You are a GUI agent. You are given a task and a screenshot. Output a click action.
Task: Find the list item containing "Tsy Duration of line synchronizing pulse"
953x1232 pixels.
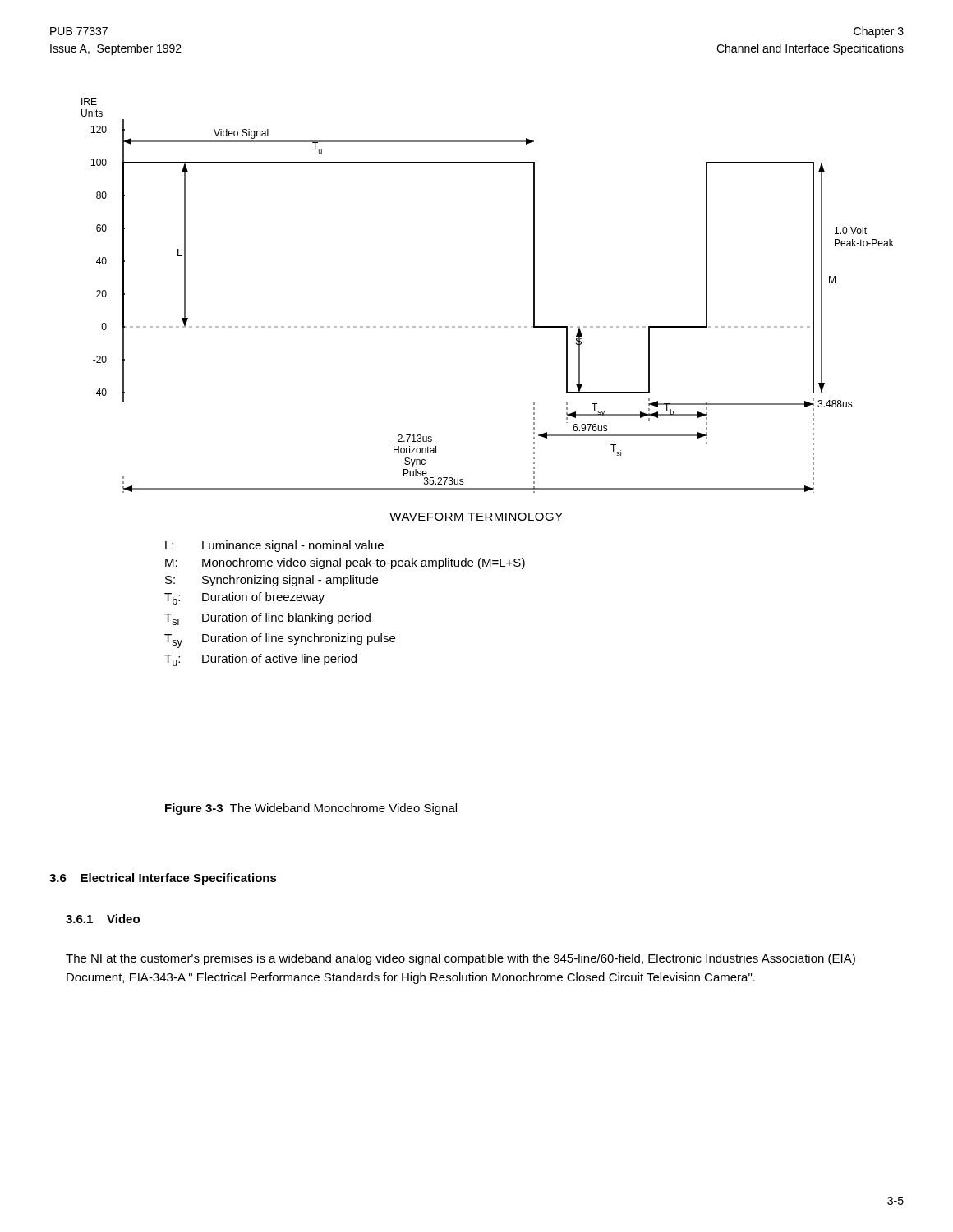click(280, 639)
